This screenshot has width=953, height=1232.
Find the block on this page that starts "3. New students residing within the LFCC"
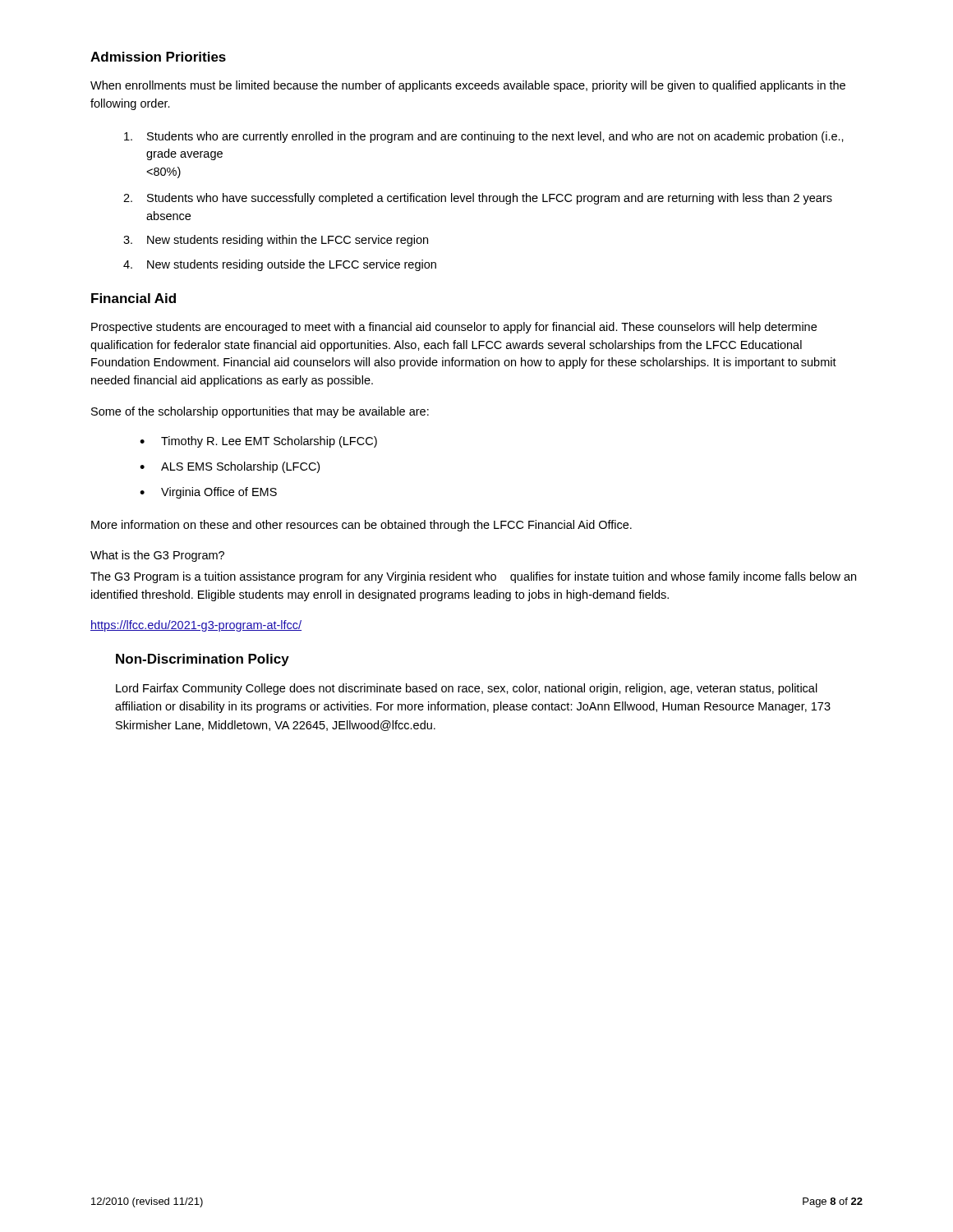pos(276,241)
